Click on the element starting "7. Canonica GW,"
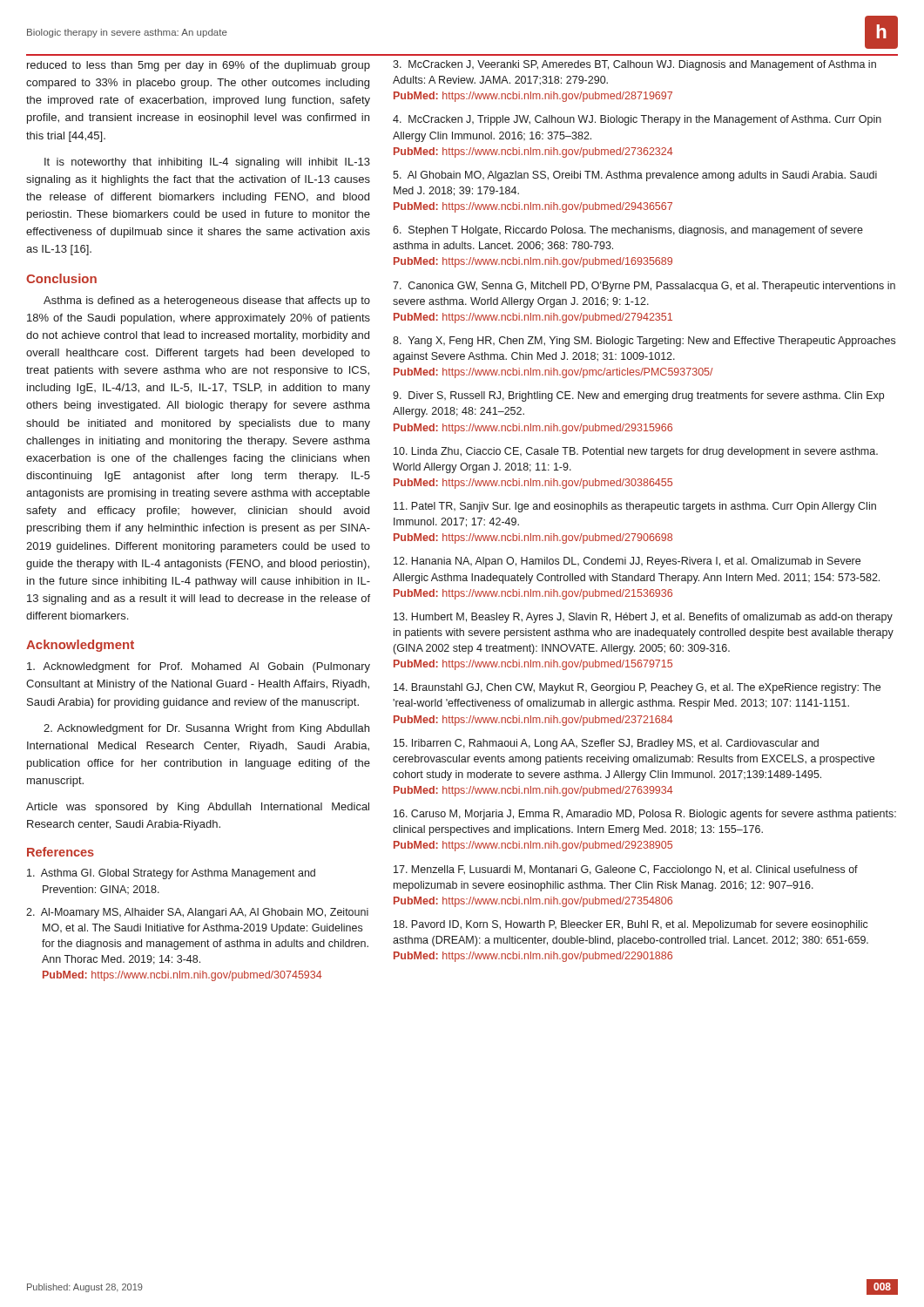The width and height of the screenshot is (924, 1307). (644, 301)
